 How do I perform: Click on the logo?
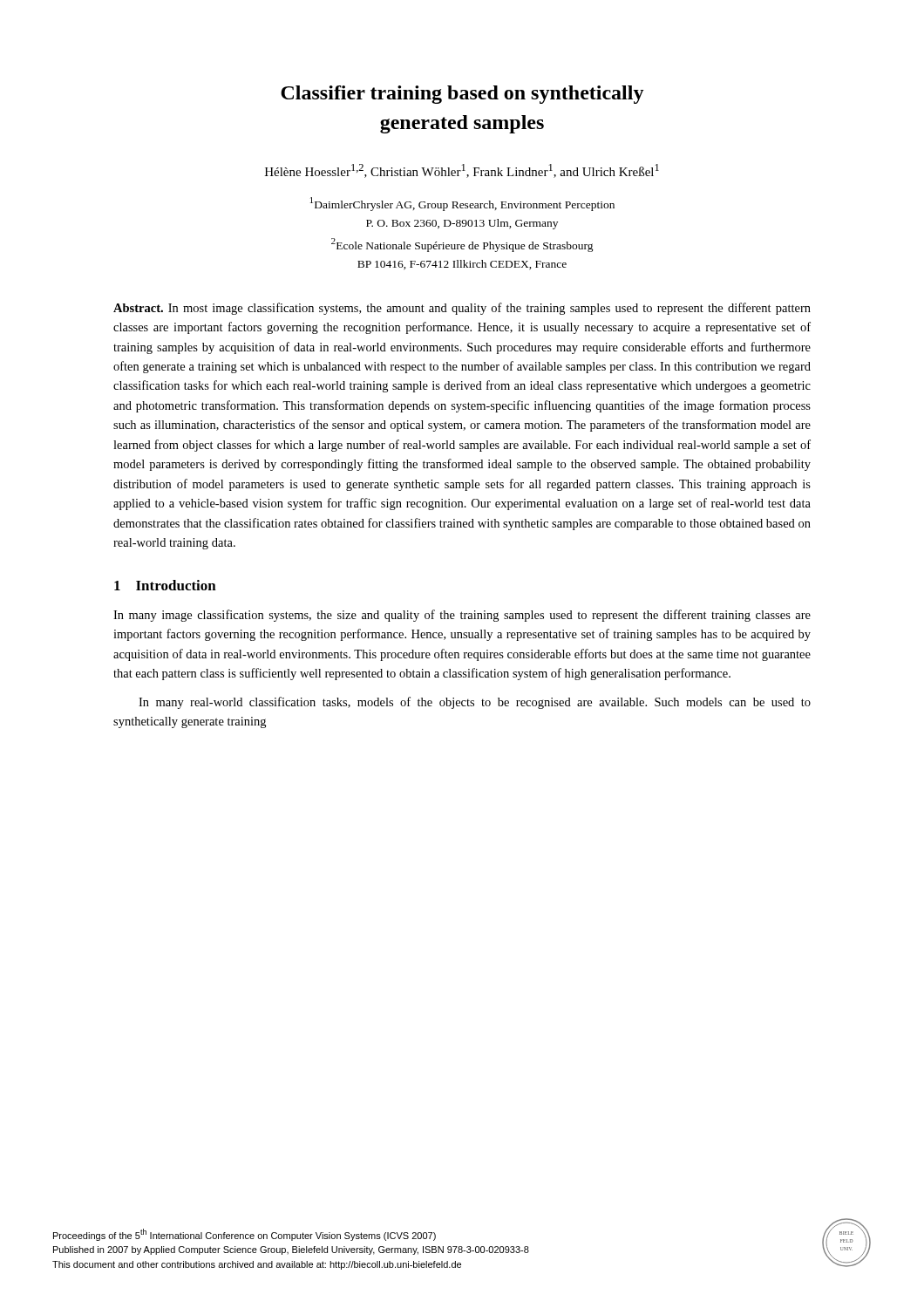[x=846, y=1244]
